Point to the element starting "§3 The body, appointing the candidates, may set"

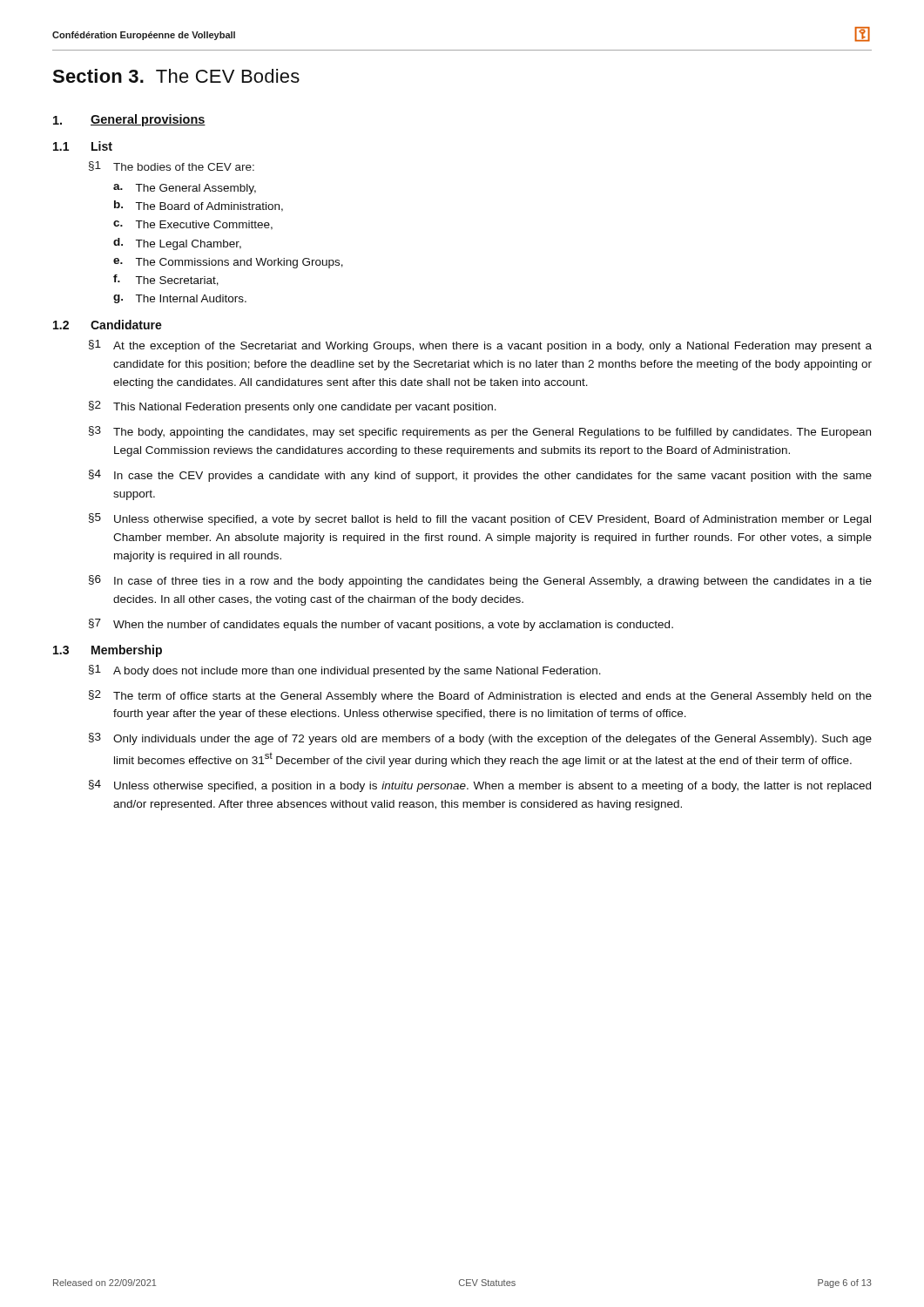(x=462, y=442)
